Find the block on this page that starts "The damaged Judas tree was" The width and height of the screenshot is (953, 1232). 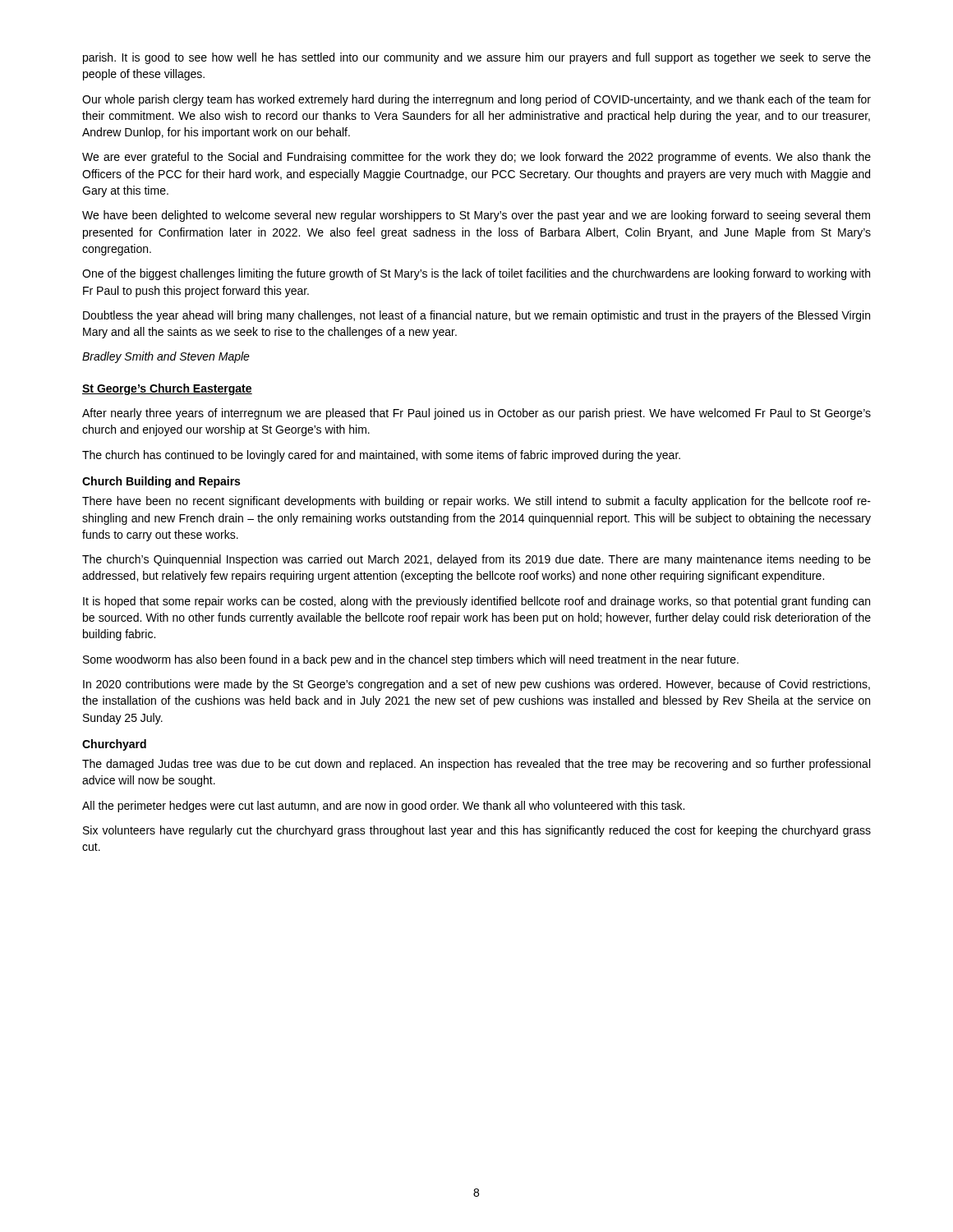pos(476,772)
